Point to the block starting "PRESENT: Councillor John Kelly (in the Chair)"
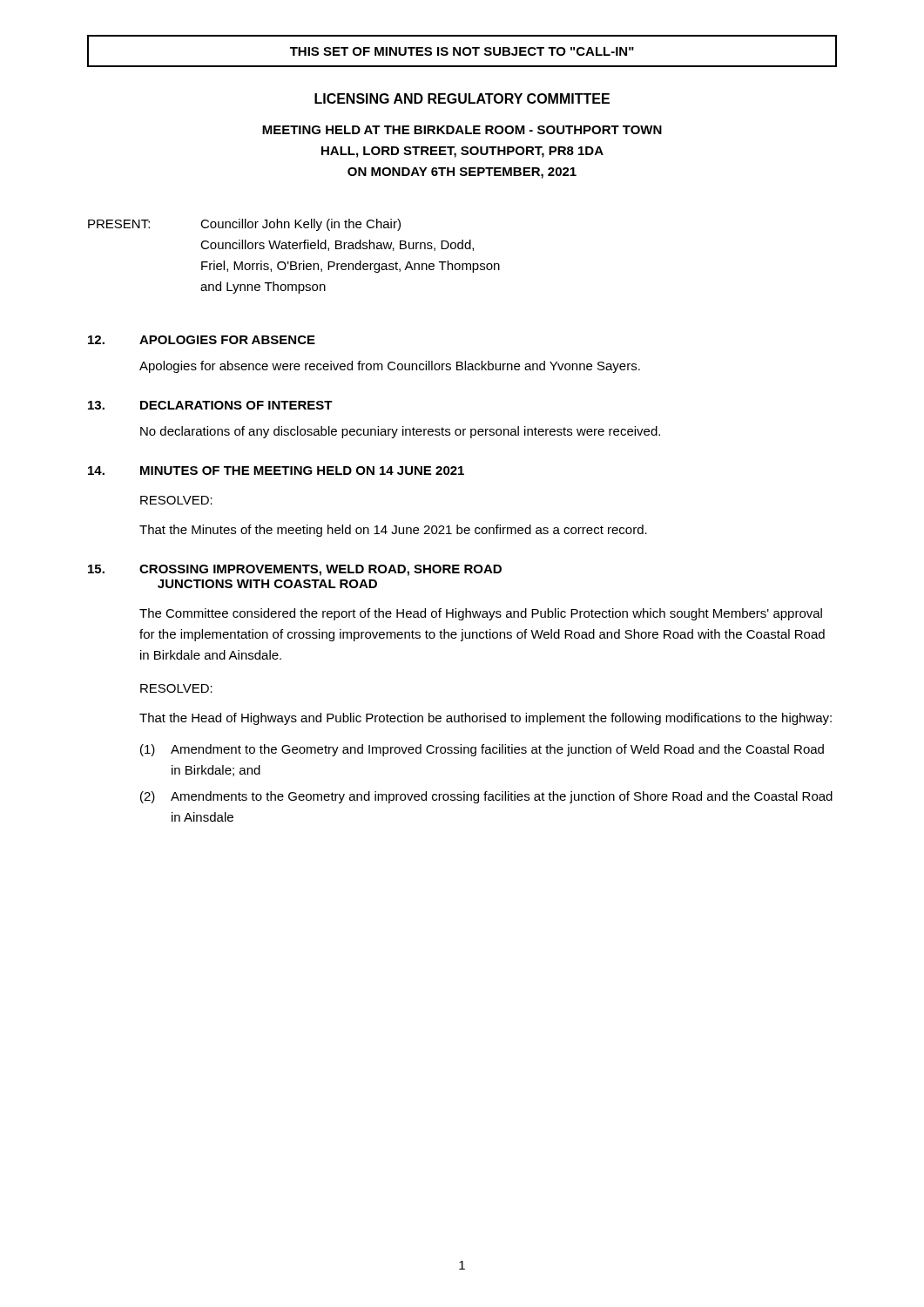Viewport: 924px width, 1307px height. [294, 255]
